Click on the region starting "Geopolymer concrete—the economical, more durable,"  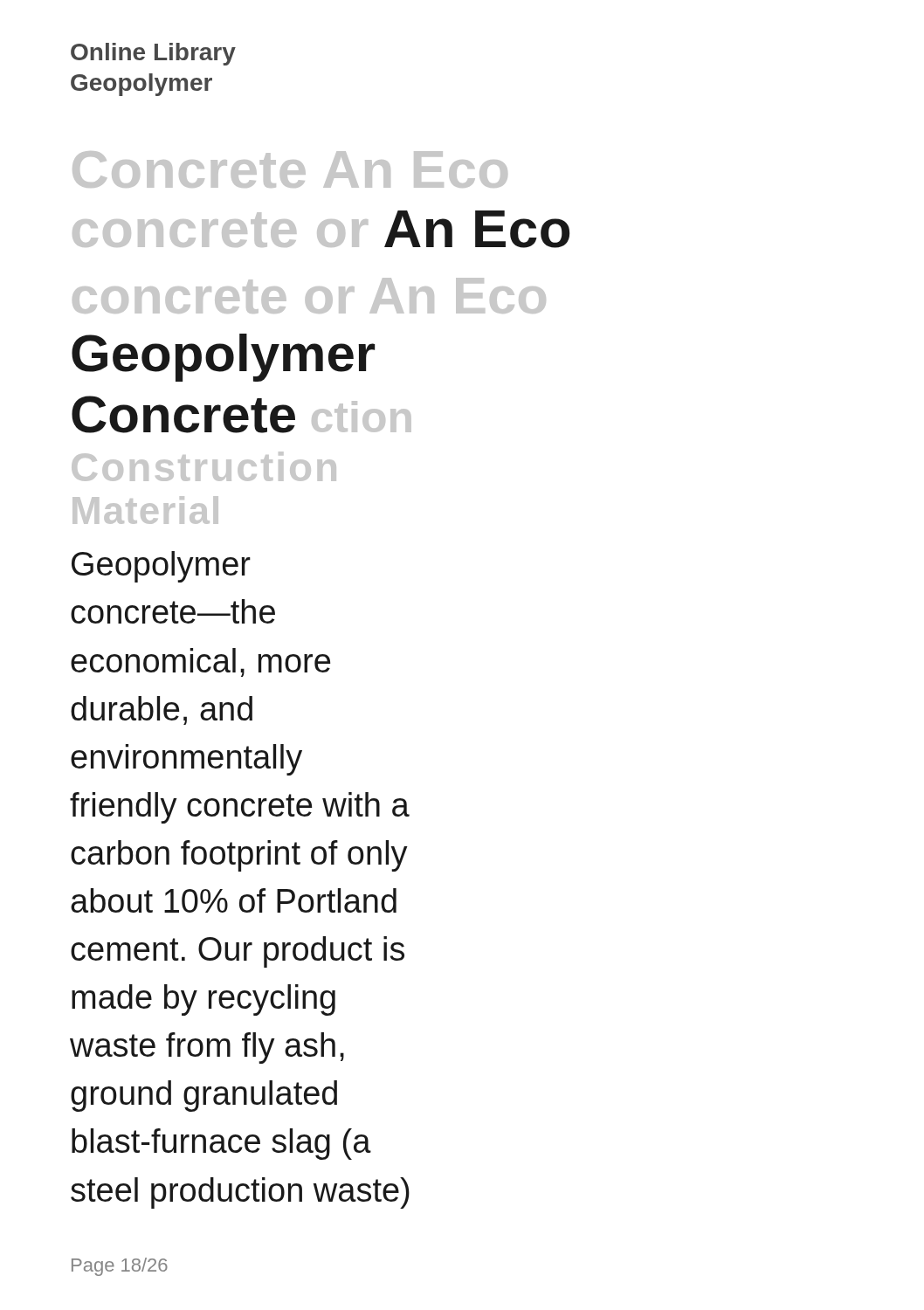[x=241, y=877]
